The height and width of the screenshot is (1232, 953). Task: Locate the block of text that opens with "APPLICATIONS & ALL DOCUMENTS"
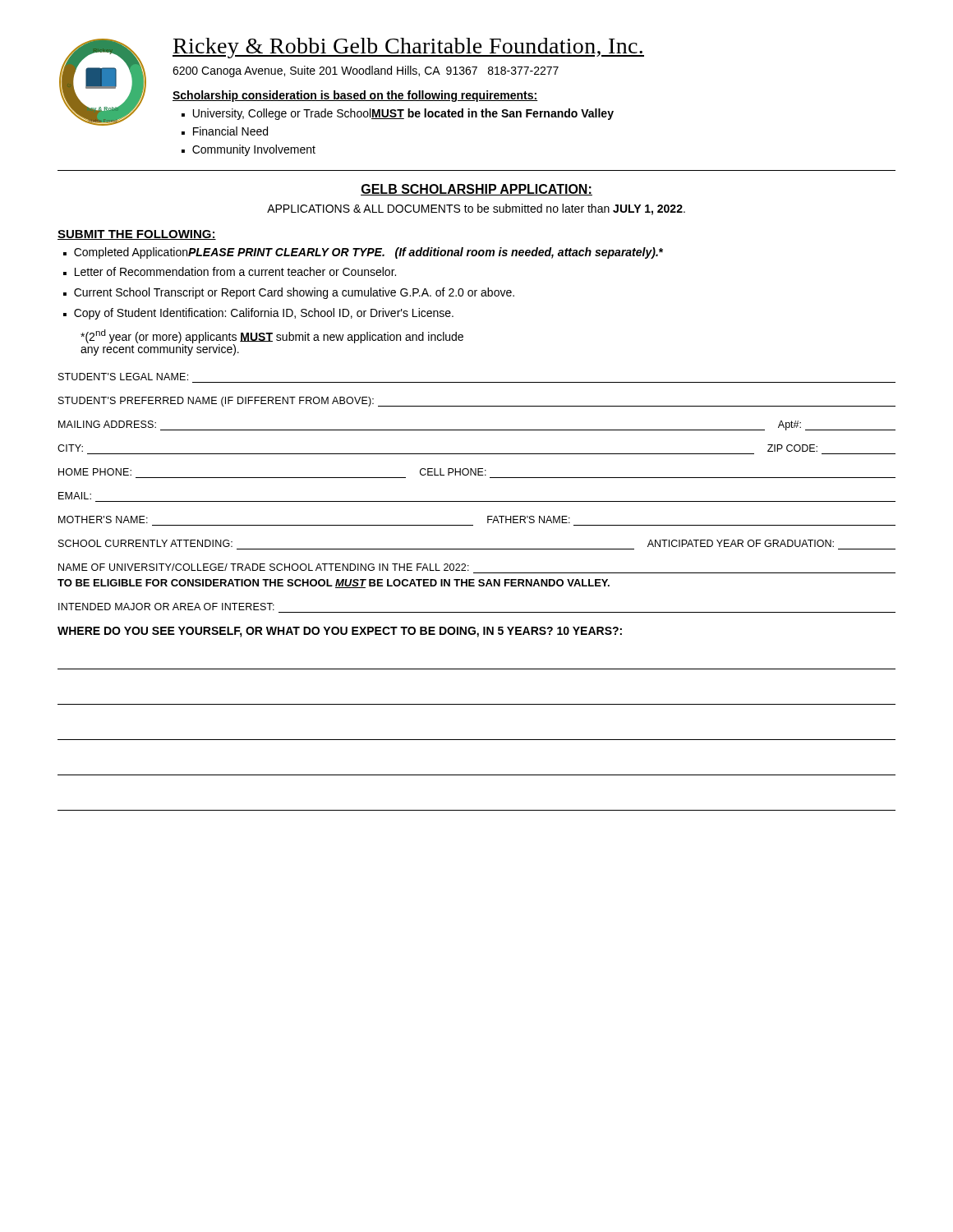coord(476,208)
